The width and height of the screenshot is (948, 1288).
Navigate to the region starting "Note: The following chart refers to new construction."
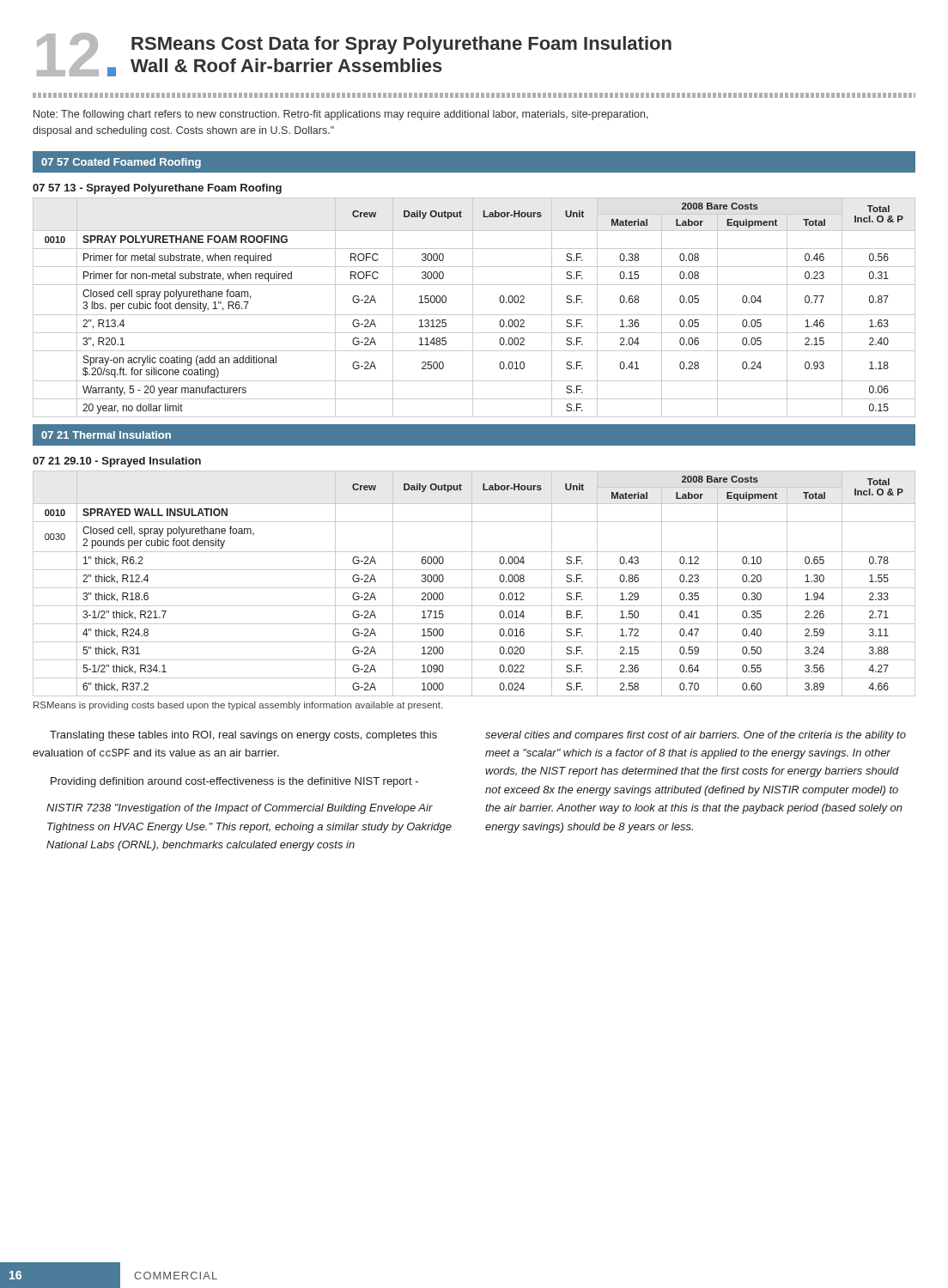pyautogui.click(x=341, y=122)
